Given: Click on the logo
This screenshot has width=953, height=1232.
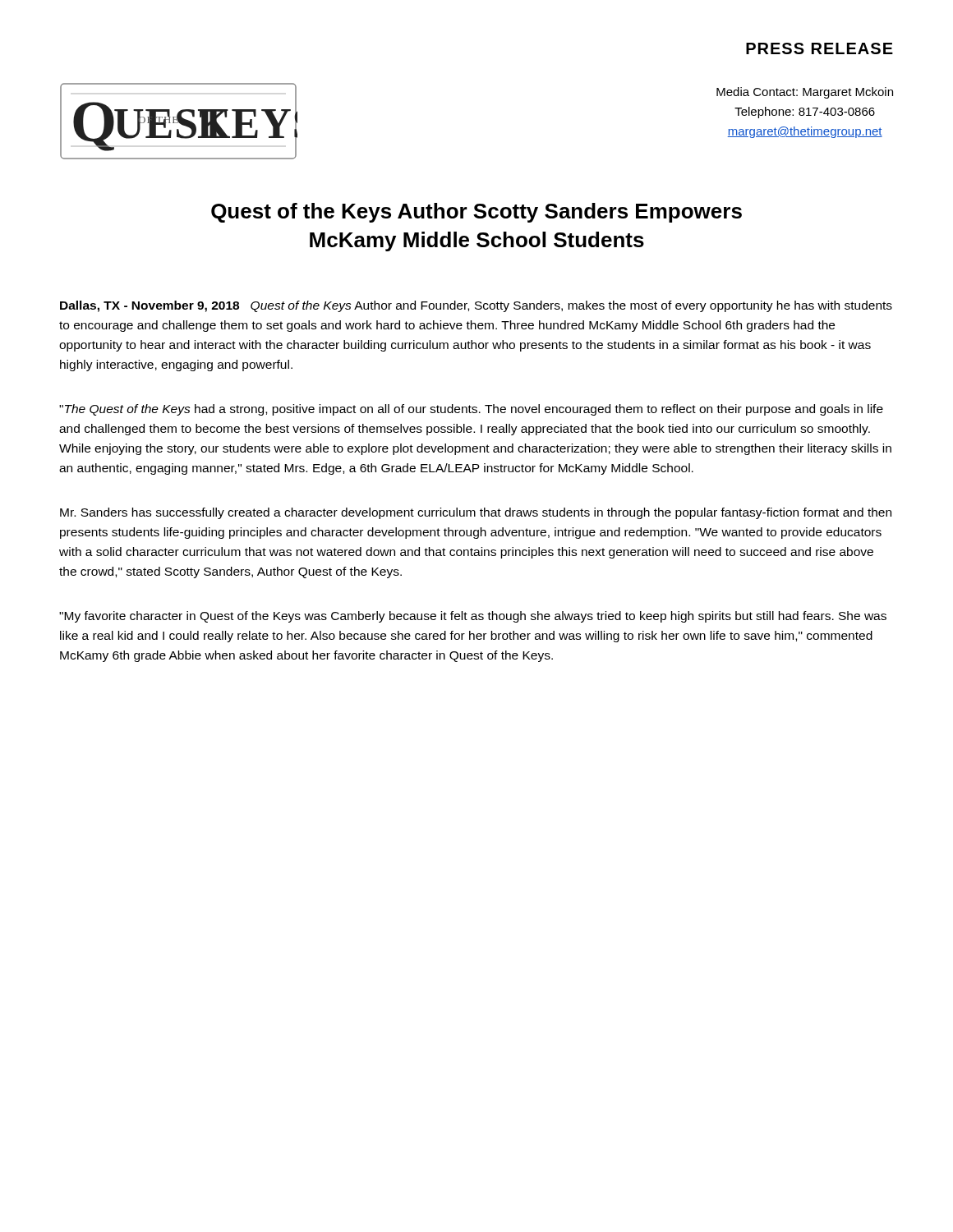Looking at the screenshot, I should (x=178, y=123).
